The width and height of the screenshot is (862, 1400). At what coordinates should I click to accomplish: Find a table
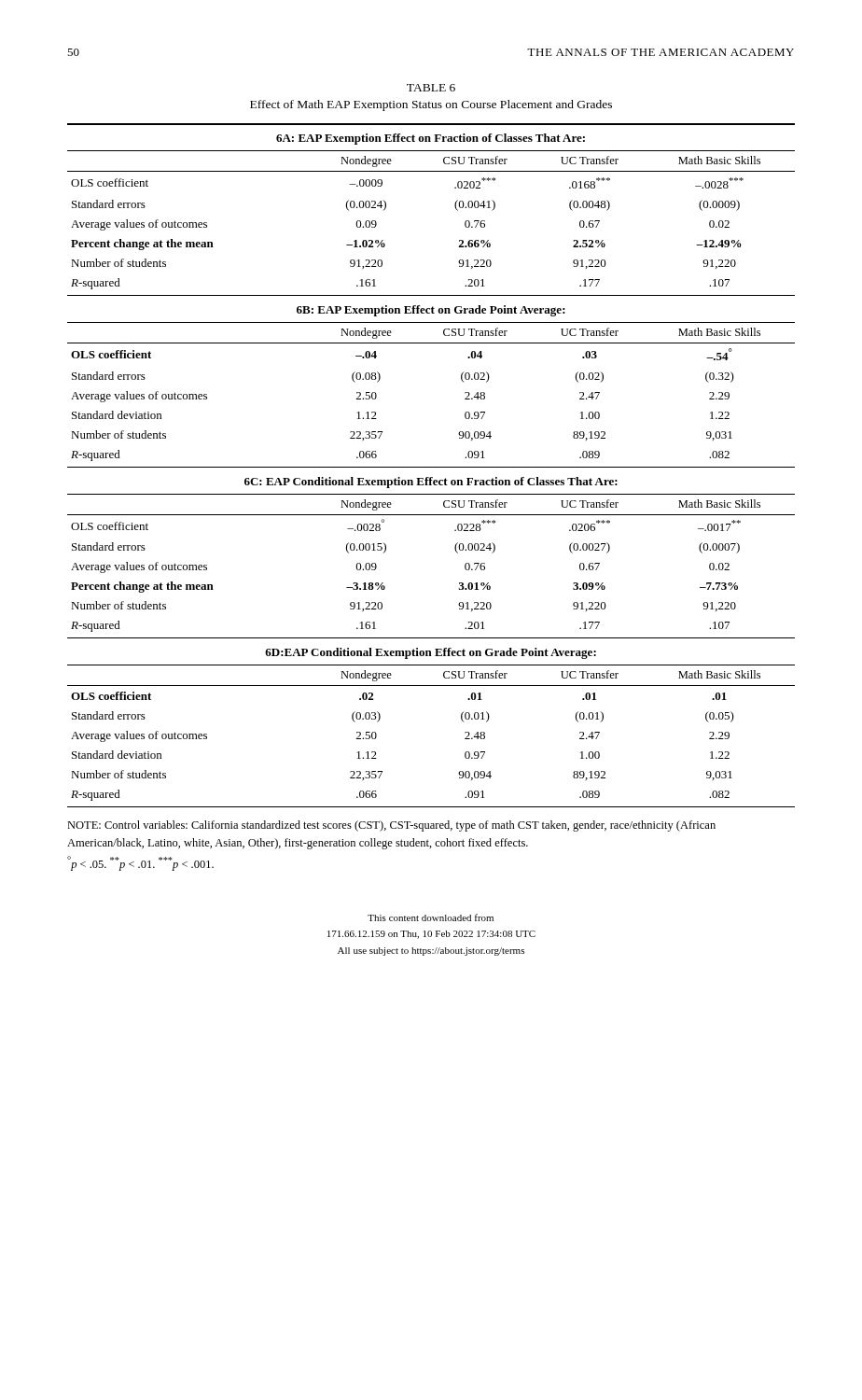[x=431, y=465]
